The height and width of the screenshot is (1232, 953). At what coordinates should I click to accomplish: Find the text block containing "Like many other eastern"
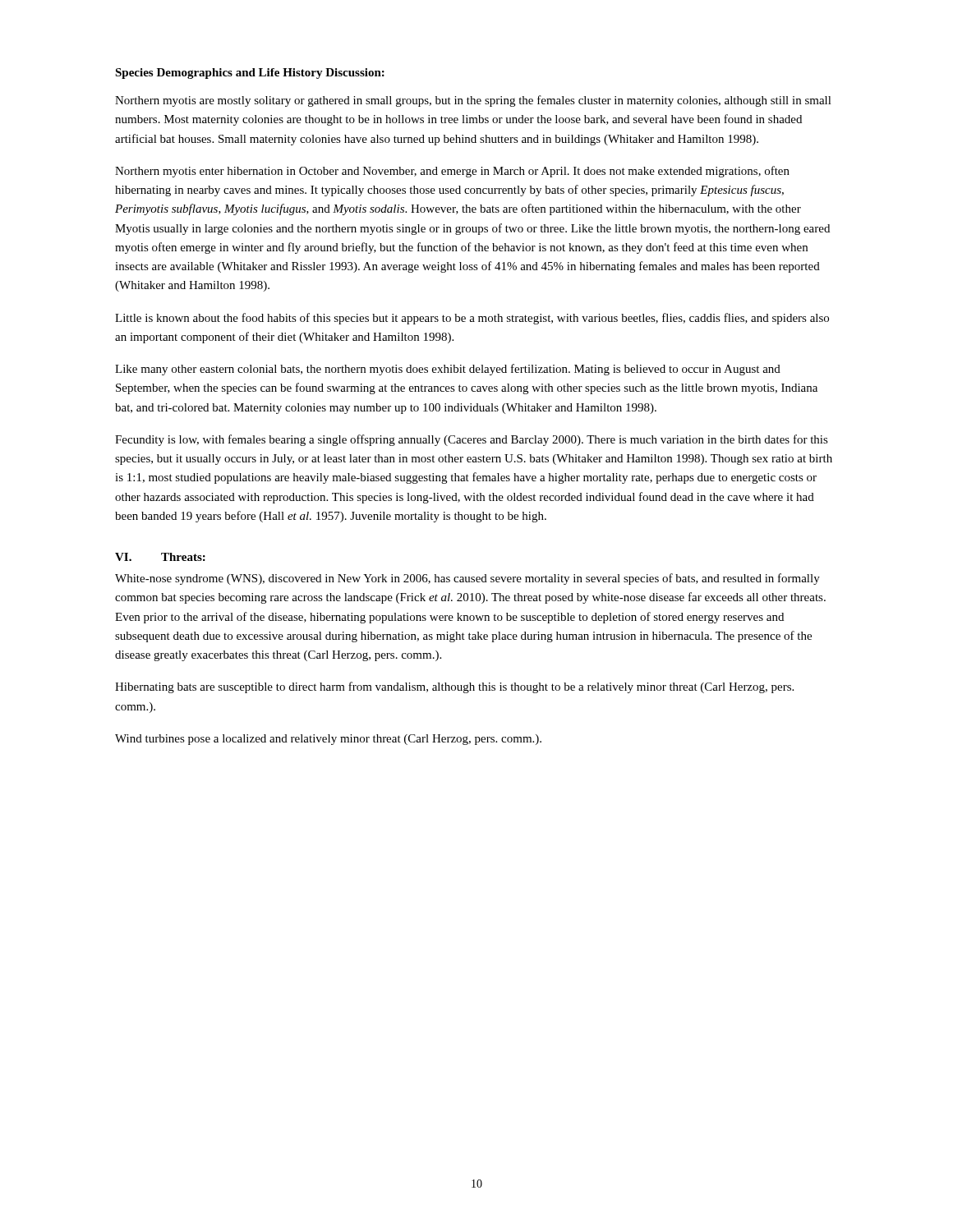point(466,388)
